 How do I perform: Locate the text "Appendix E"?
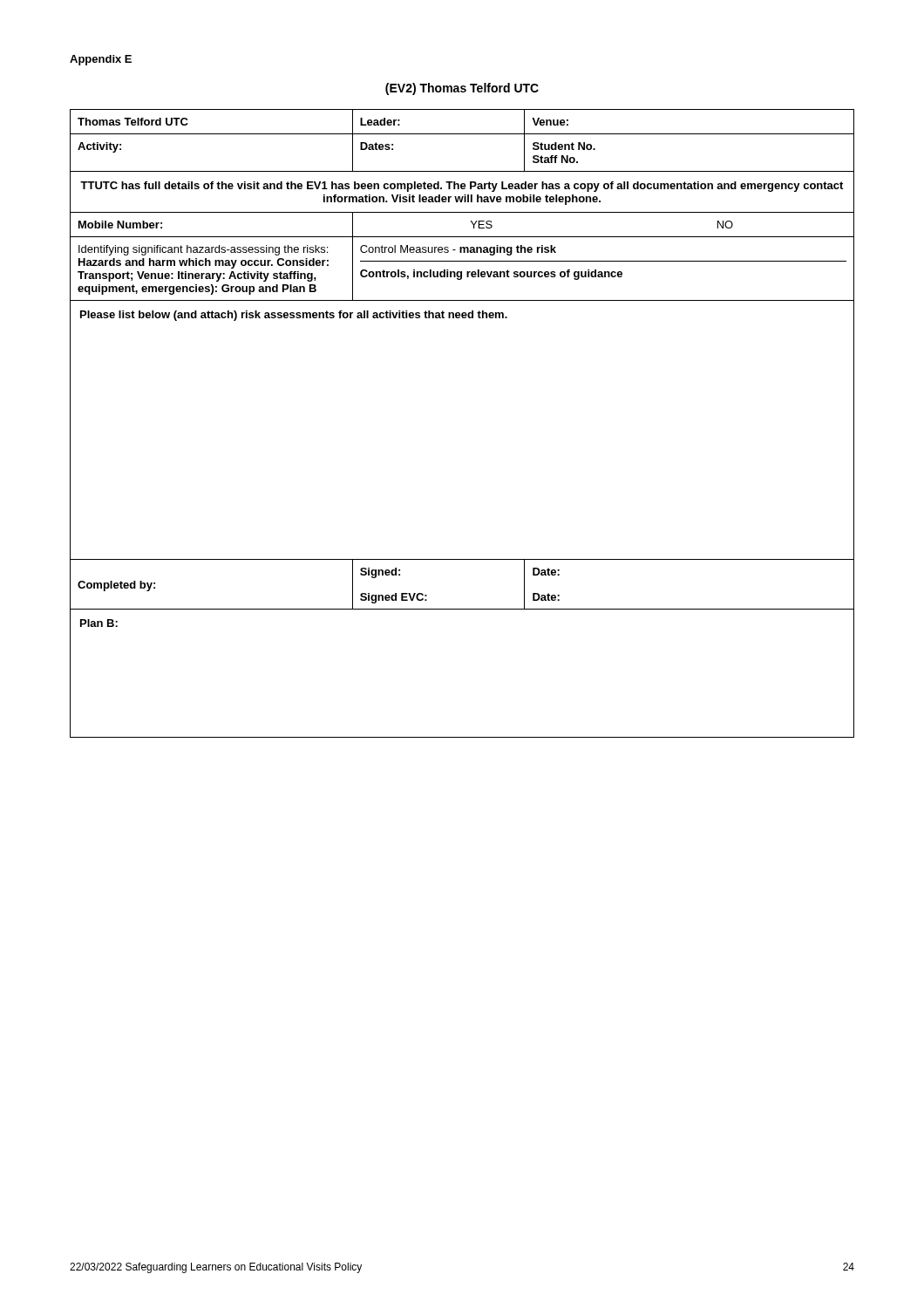[101, 59]
